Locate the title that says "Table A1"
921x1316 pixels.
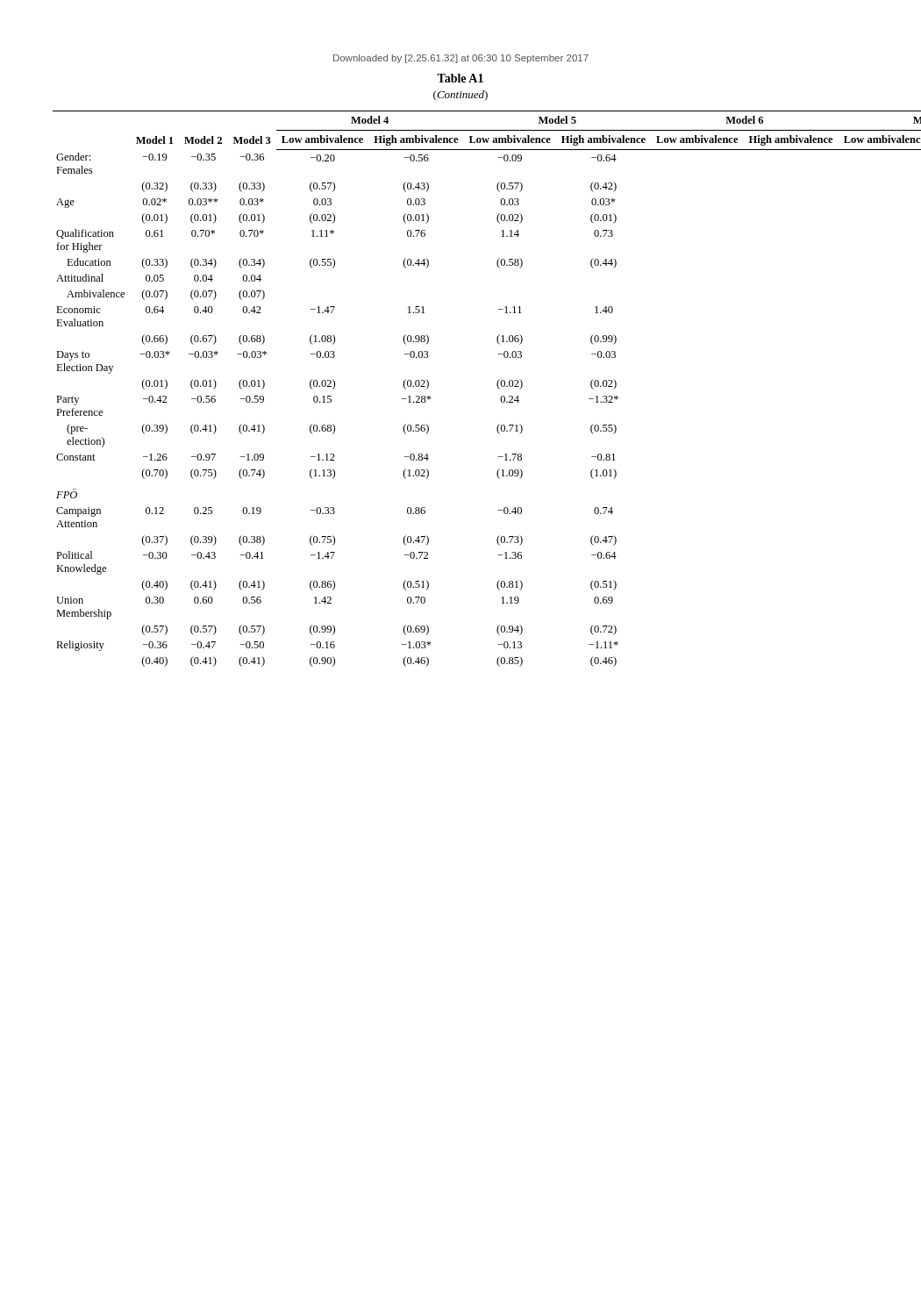click(460, 79)
